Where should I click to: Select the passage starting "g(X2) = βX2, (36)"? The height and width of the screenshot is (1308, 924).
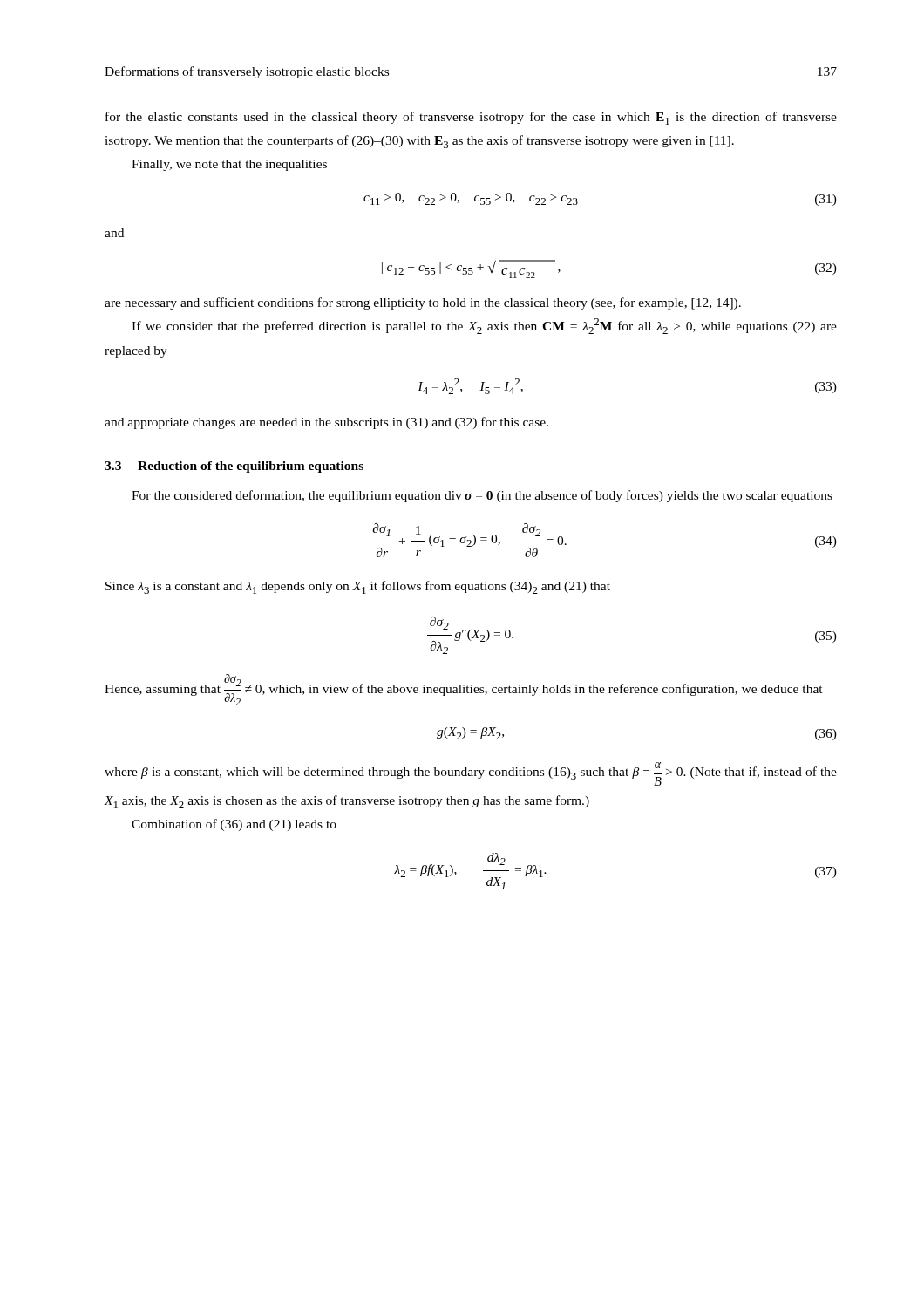471,733
